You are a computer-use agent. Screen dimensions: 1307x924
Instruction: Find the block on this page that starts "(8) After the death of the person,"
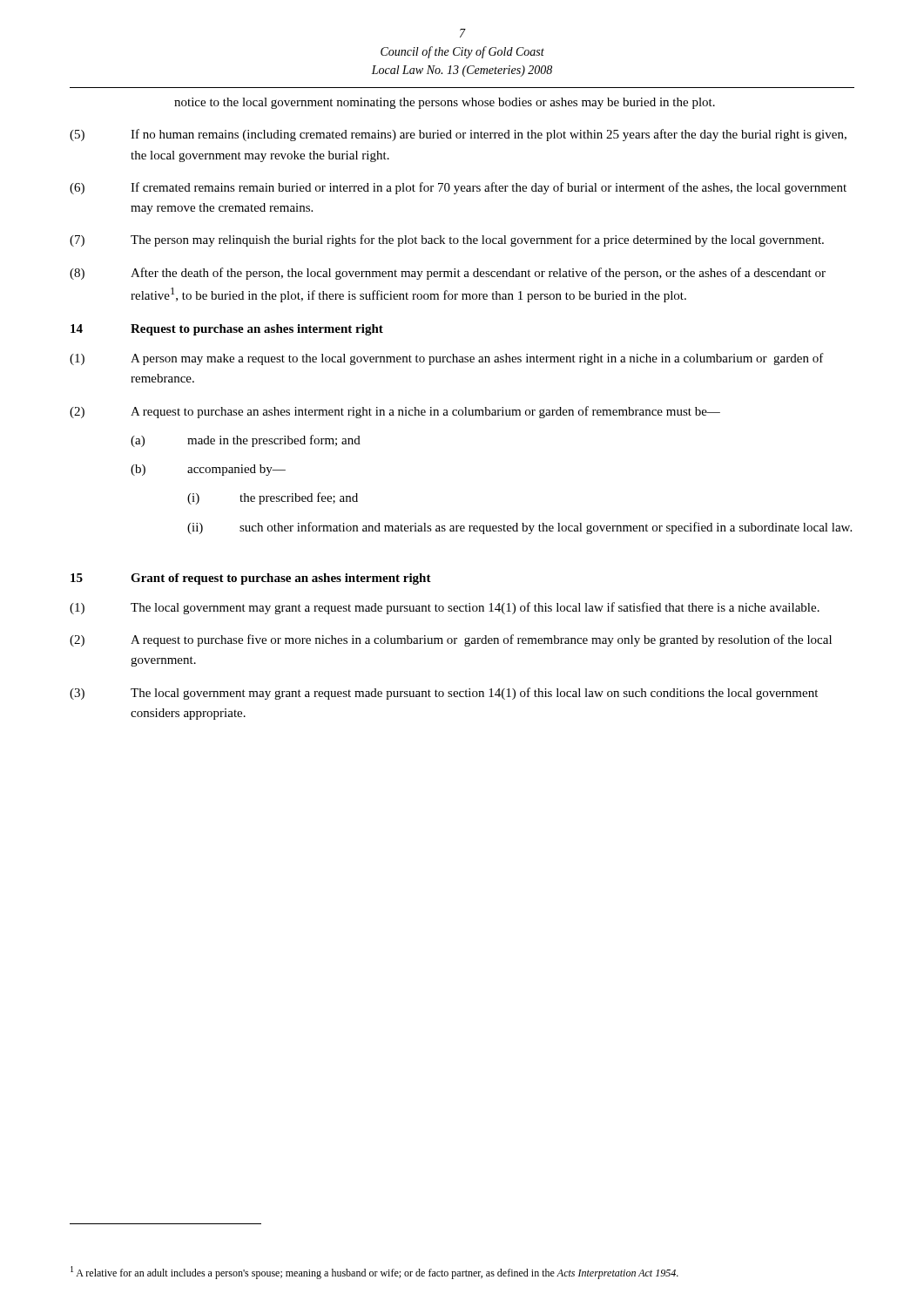462,284
